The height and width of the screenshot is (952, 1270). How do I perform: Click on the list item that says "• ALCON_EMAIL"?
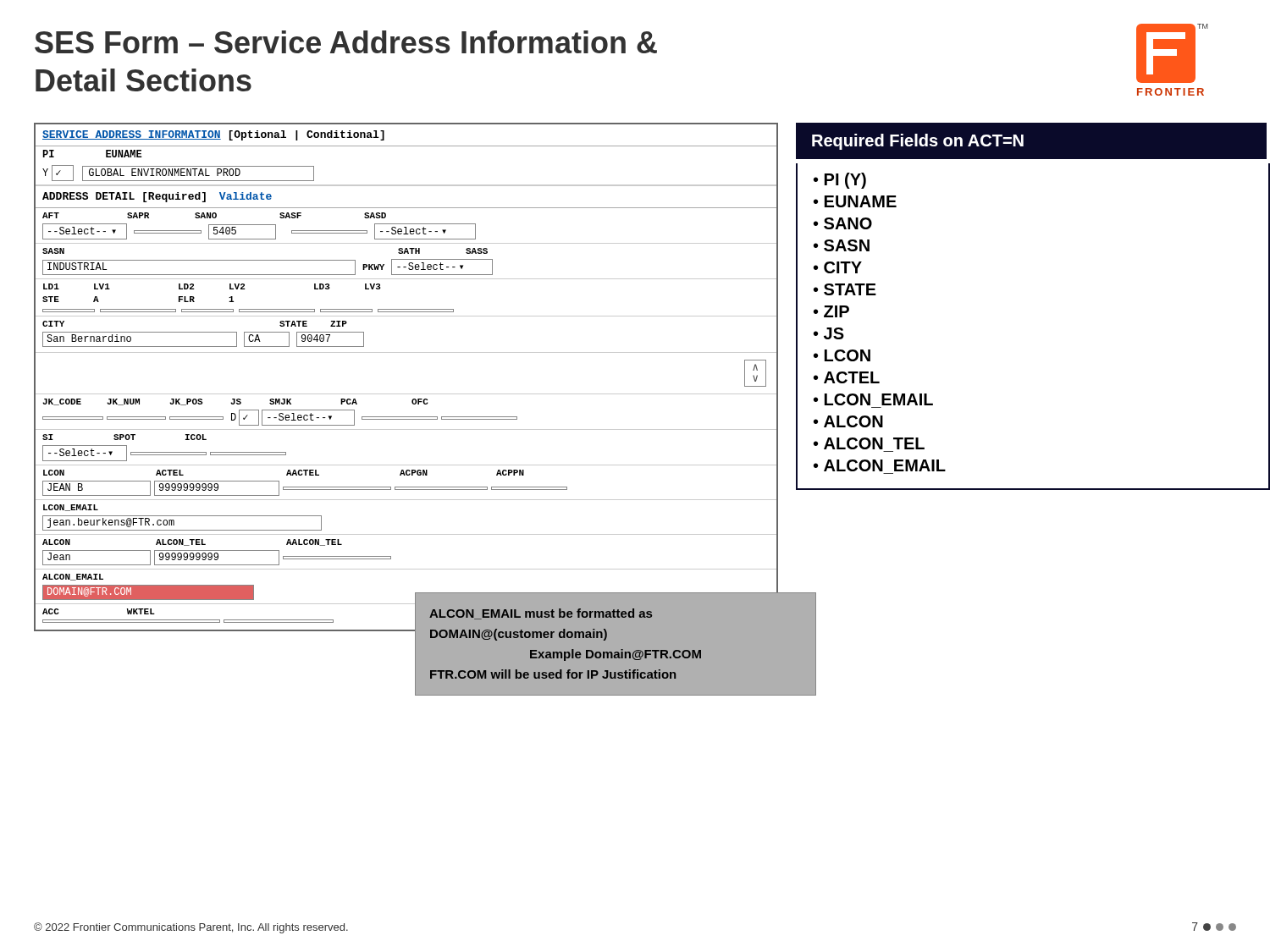tap(879, 465)
